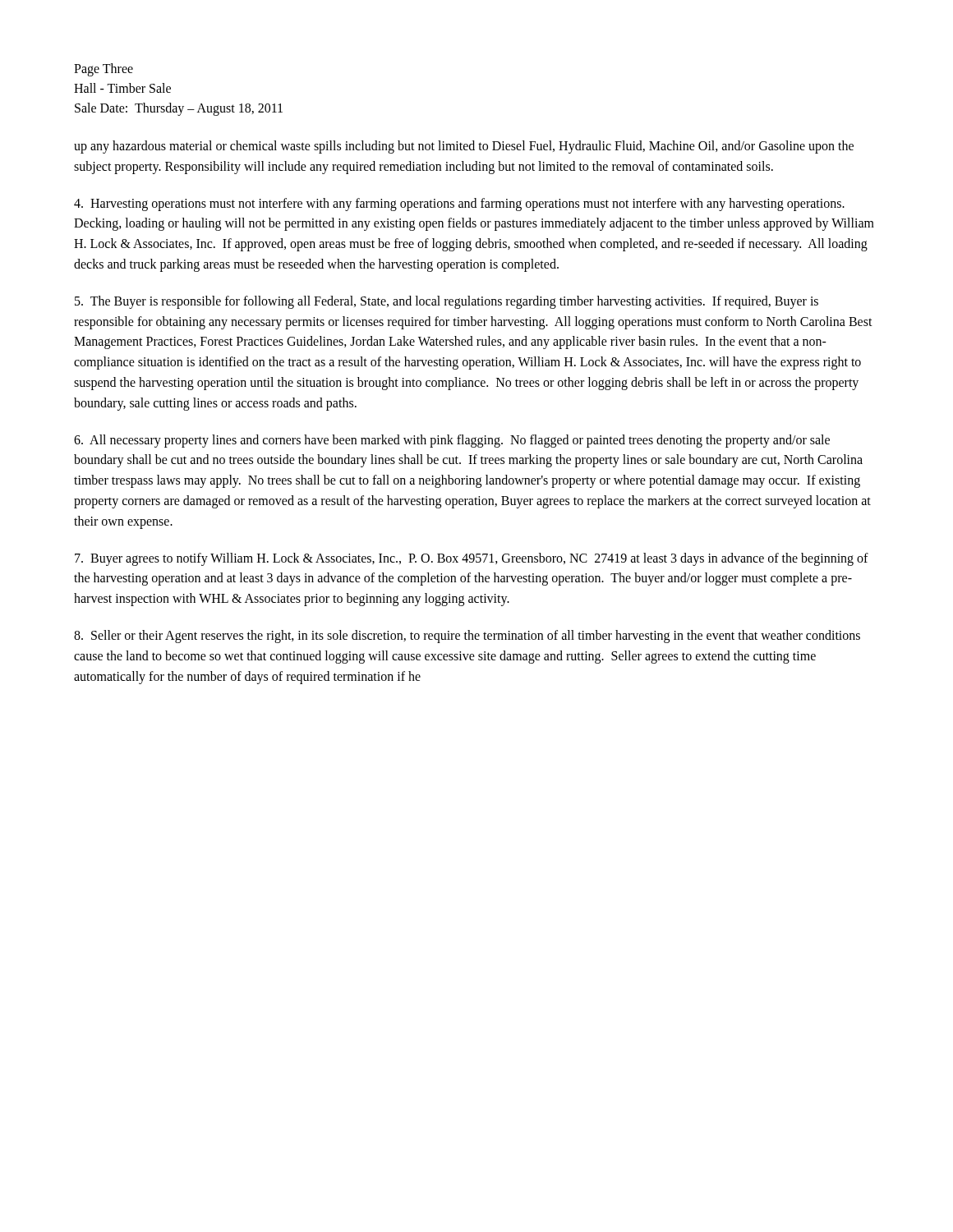Navigate to the text starting "Buyer agrees to notify William H. Lock"
Image resolution: width=953 pixels, height=1232 pixels.
click(471, 578)
